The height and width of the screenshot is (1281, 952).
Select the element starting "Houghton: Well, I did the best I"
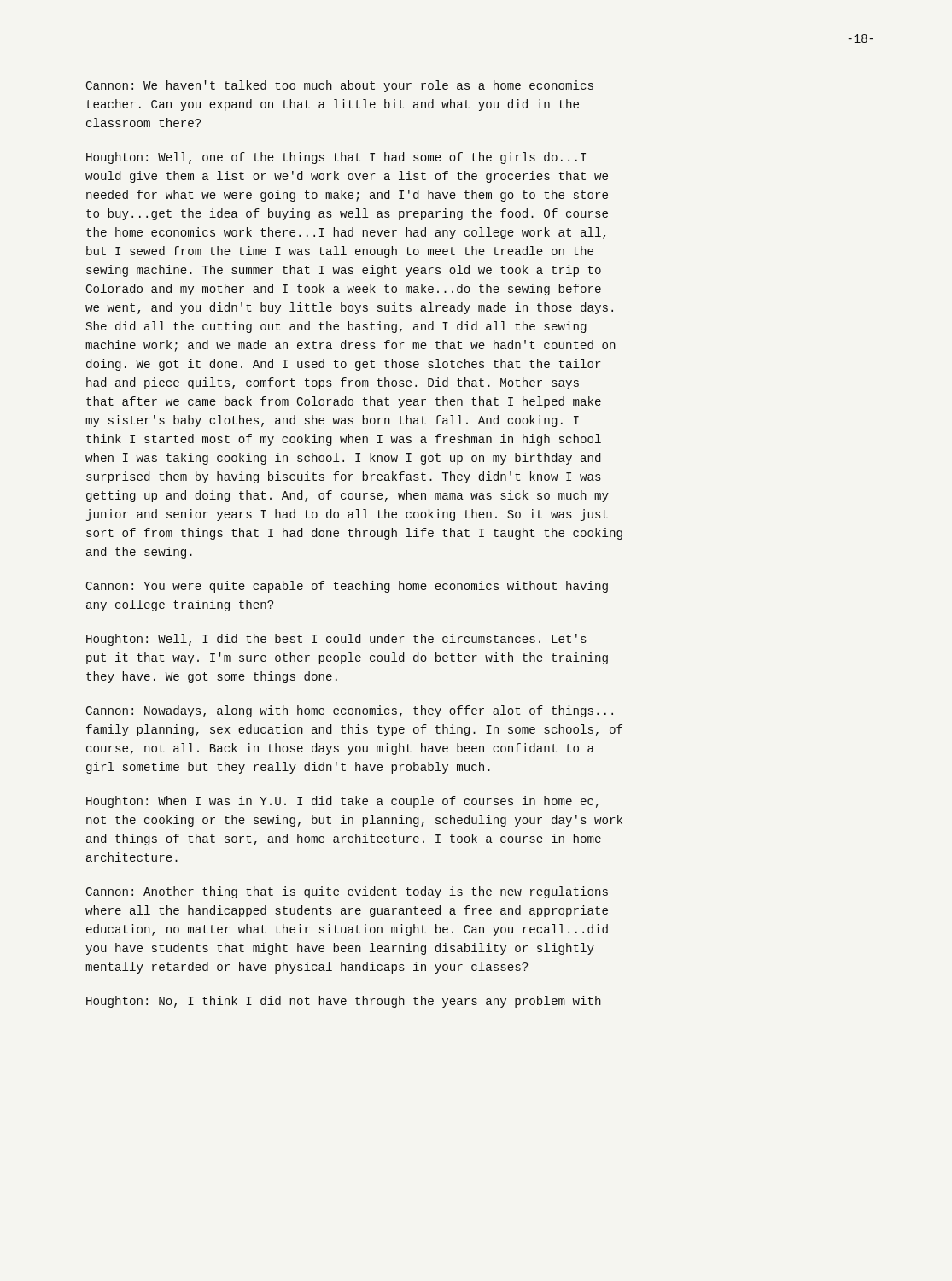click(x=347, y=658)
